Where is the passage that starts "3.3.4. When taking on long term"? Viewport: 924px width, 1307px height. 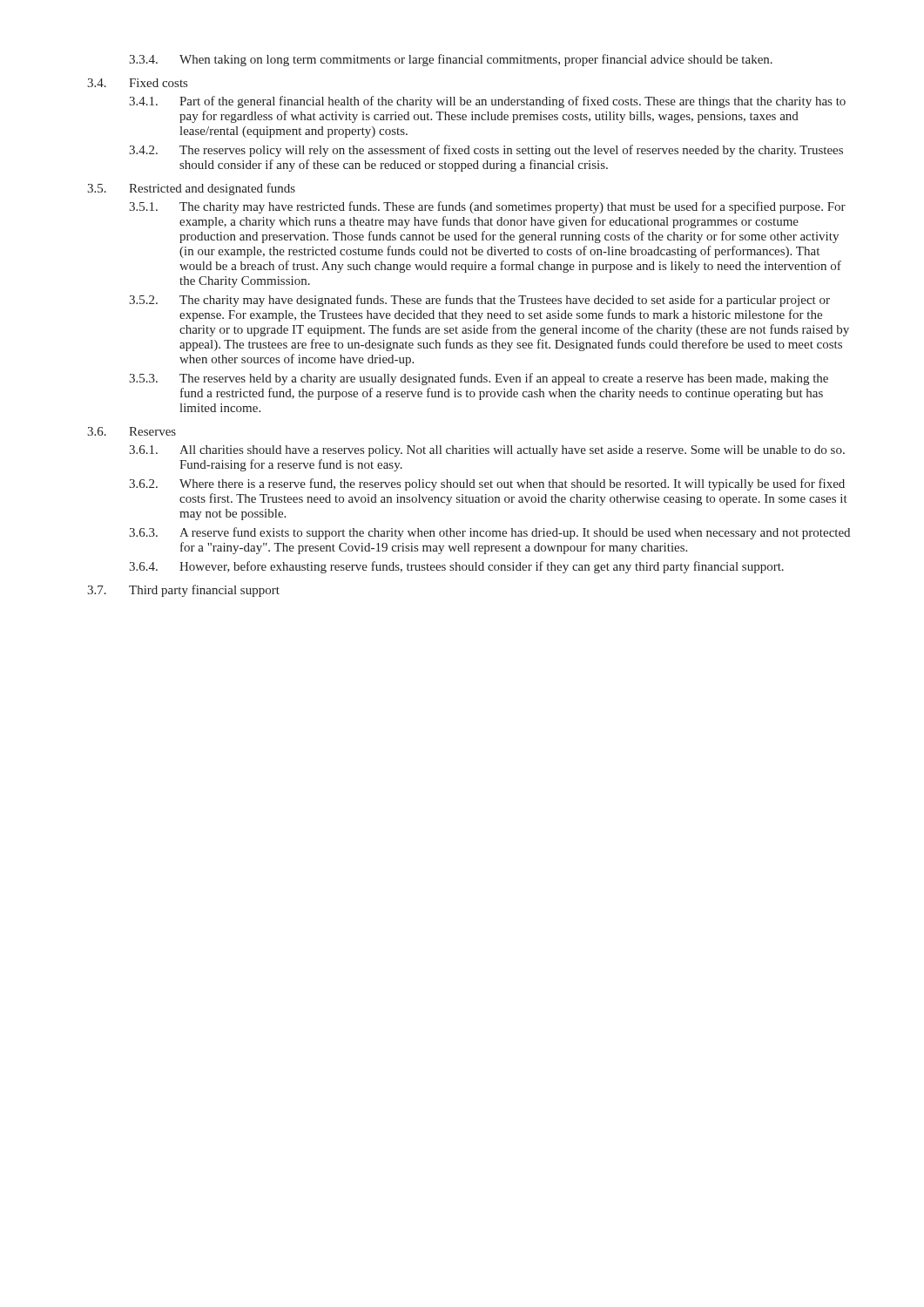pyautogui.click(x=491, y=60)
